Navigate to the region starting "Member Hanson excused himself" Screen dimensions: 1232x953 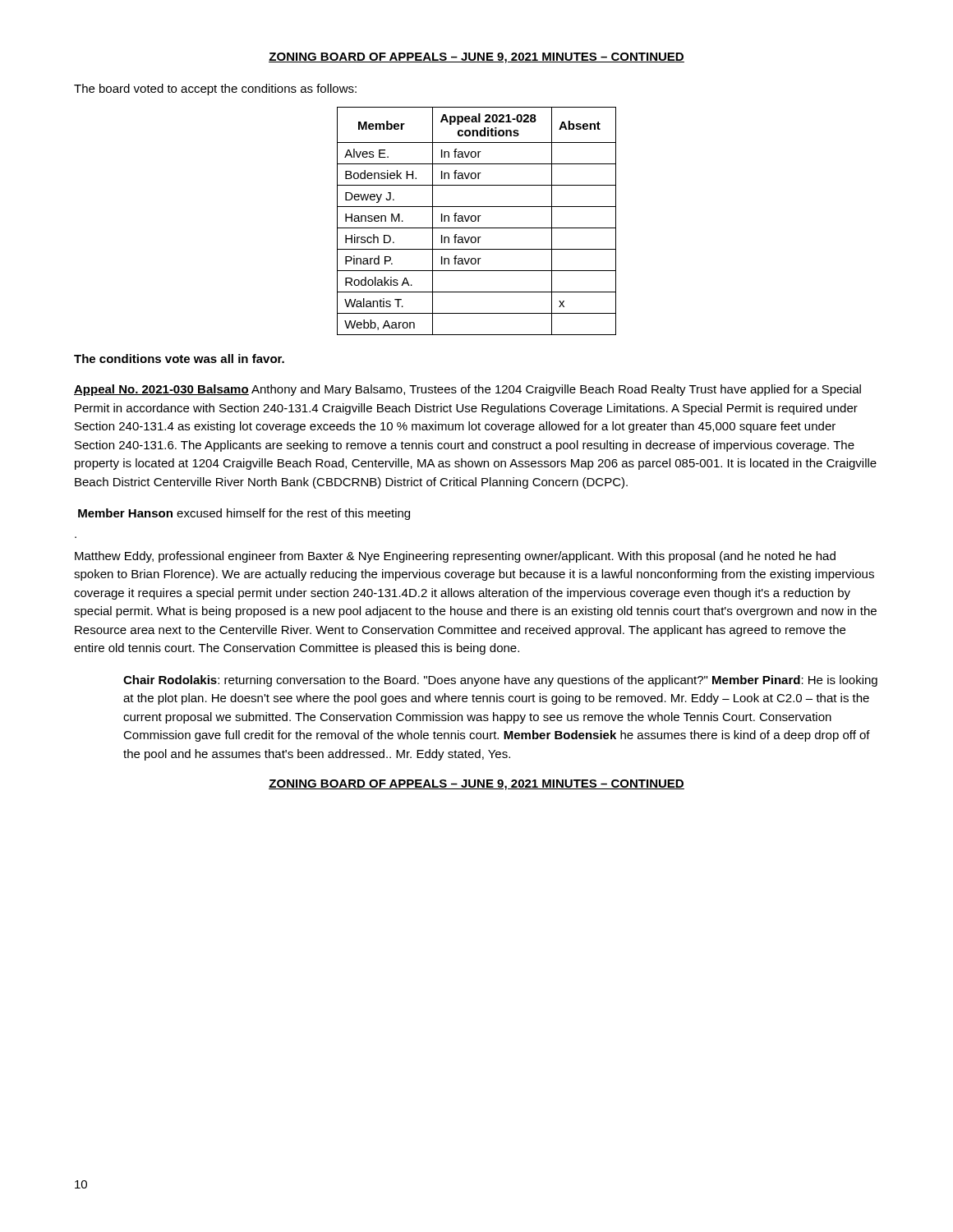coord(242,513)
